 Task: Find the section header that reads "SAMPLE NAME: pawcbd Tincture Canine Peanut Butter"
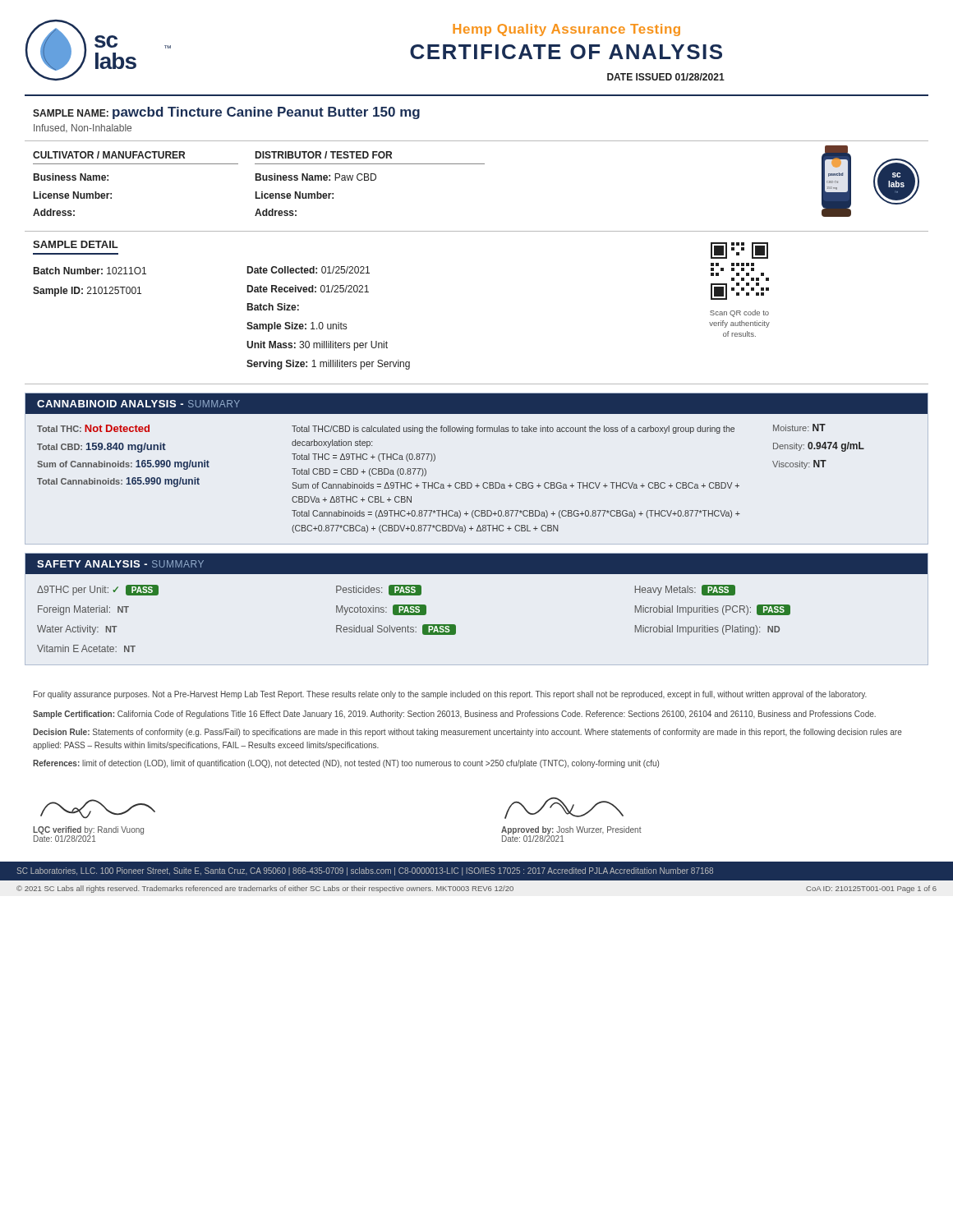point(226,113)
